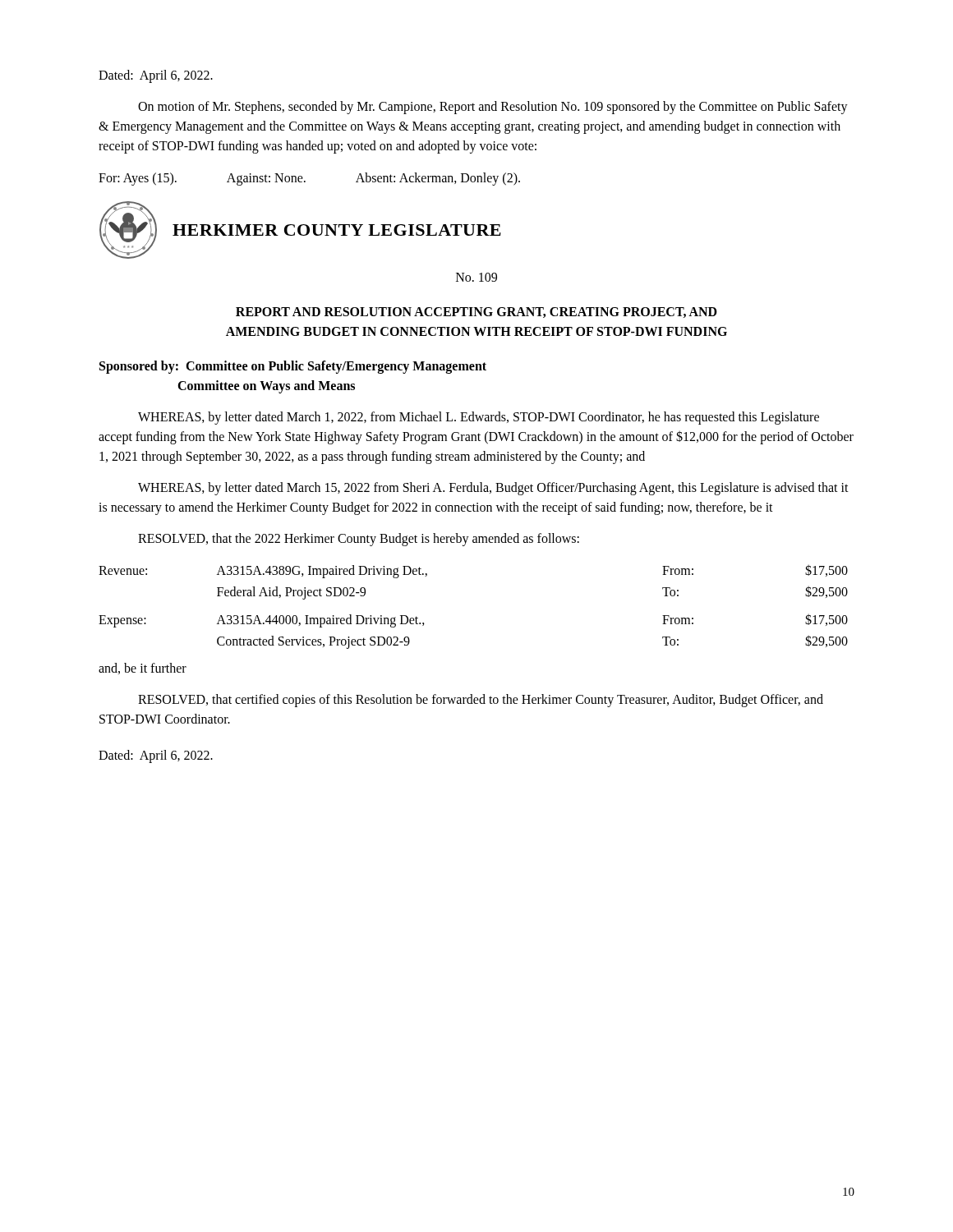
Task: Locate the passage starting "No. 109"
Action: click(x=476, y=277)
